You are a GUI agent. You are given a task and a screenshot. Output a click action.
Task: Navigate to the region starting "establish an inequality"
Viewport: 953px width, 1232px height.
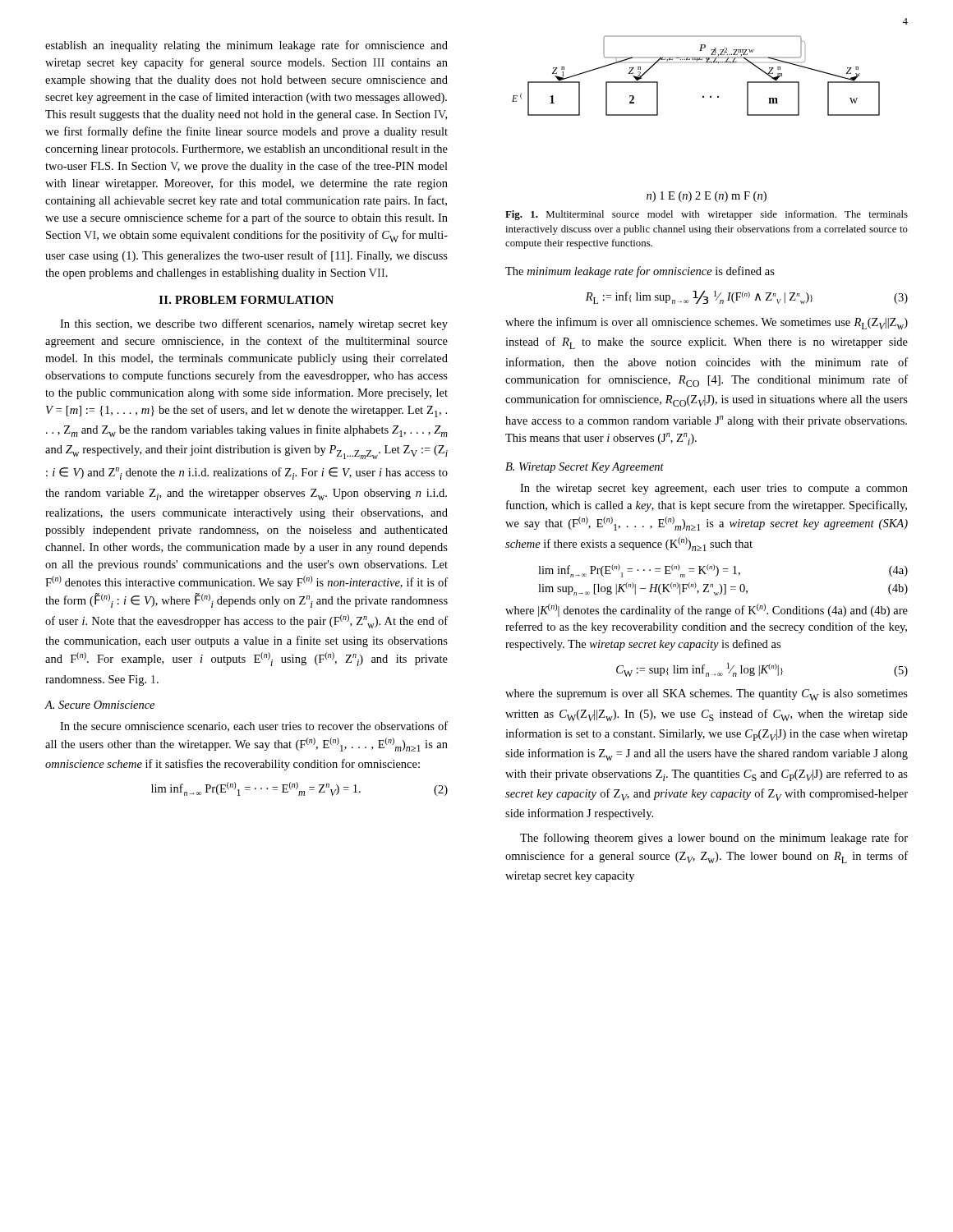(246, 159)
